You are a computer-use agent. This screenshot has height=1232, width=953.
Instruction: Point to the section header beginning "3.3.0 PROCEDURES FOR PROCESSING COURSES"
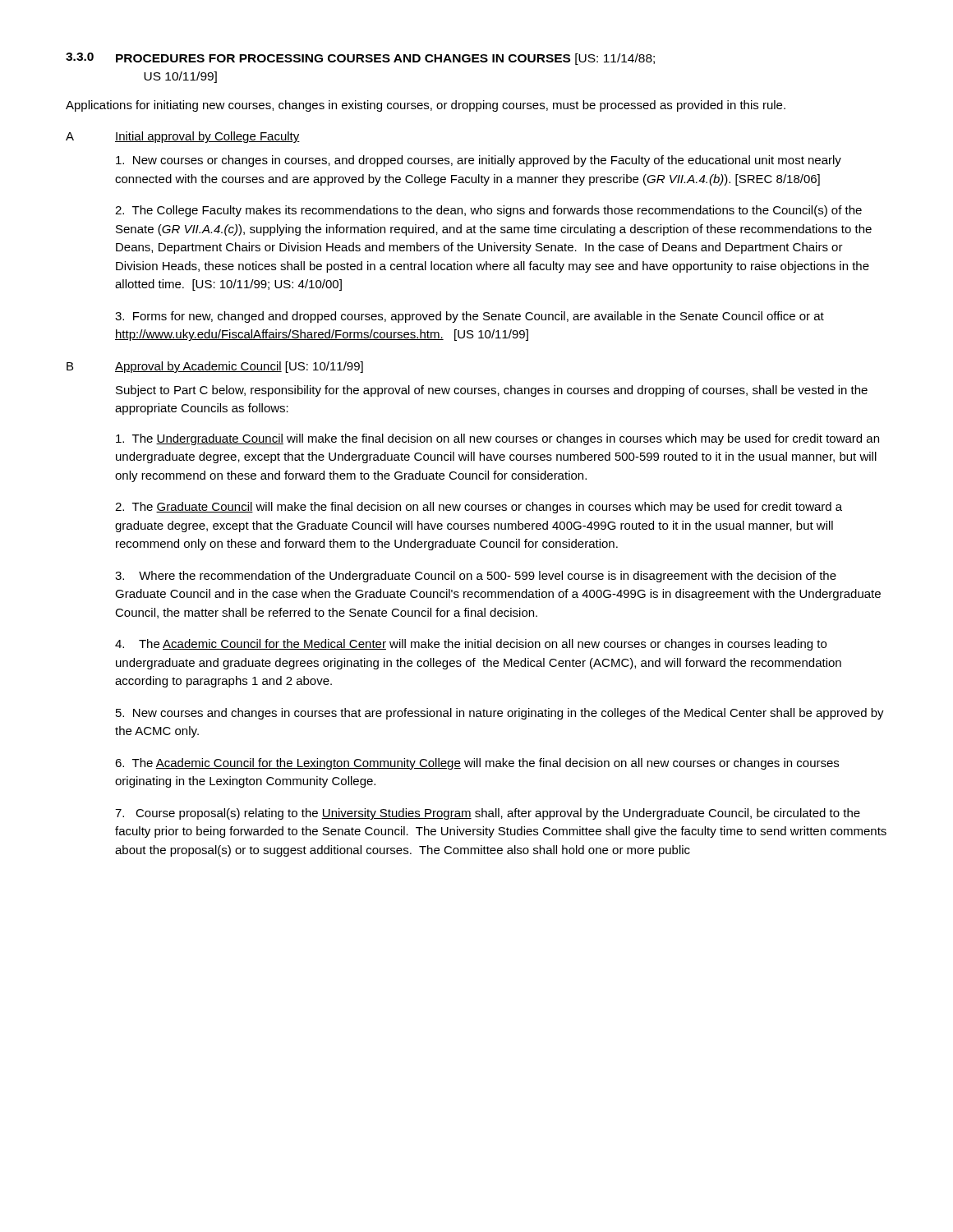click(361, 68)
